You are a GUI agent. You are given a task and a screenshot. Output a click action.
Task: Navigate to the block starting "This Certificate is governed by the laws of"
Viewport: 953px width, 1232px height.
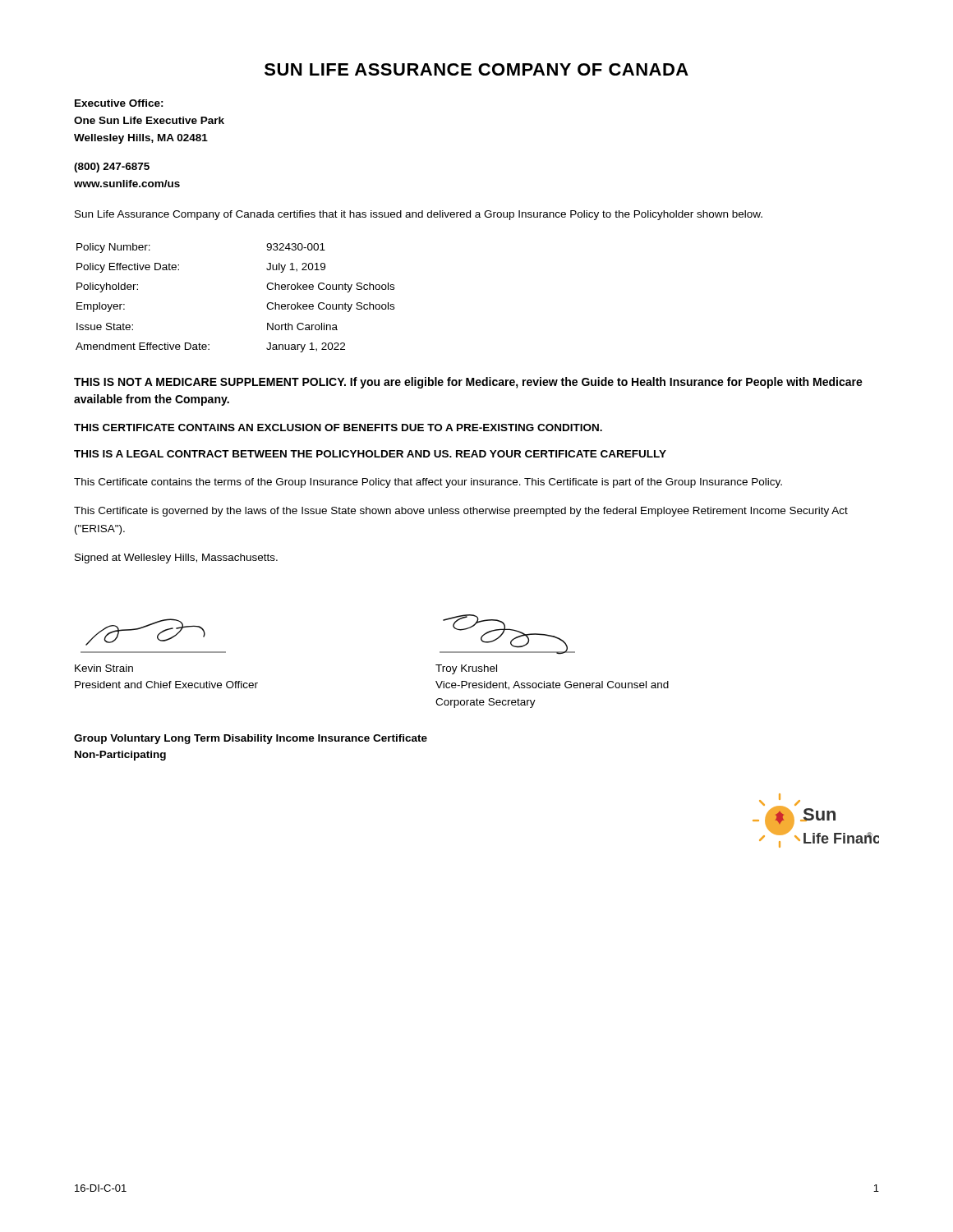[x=461, y=520]
